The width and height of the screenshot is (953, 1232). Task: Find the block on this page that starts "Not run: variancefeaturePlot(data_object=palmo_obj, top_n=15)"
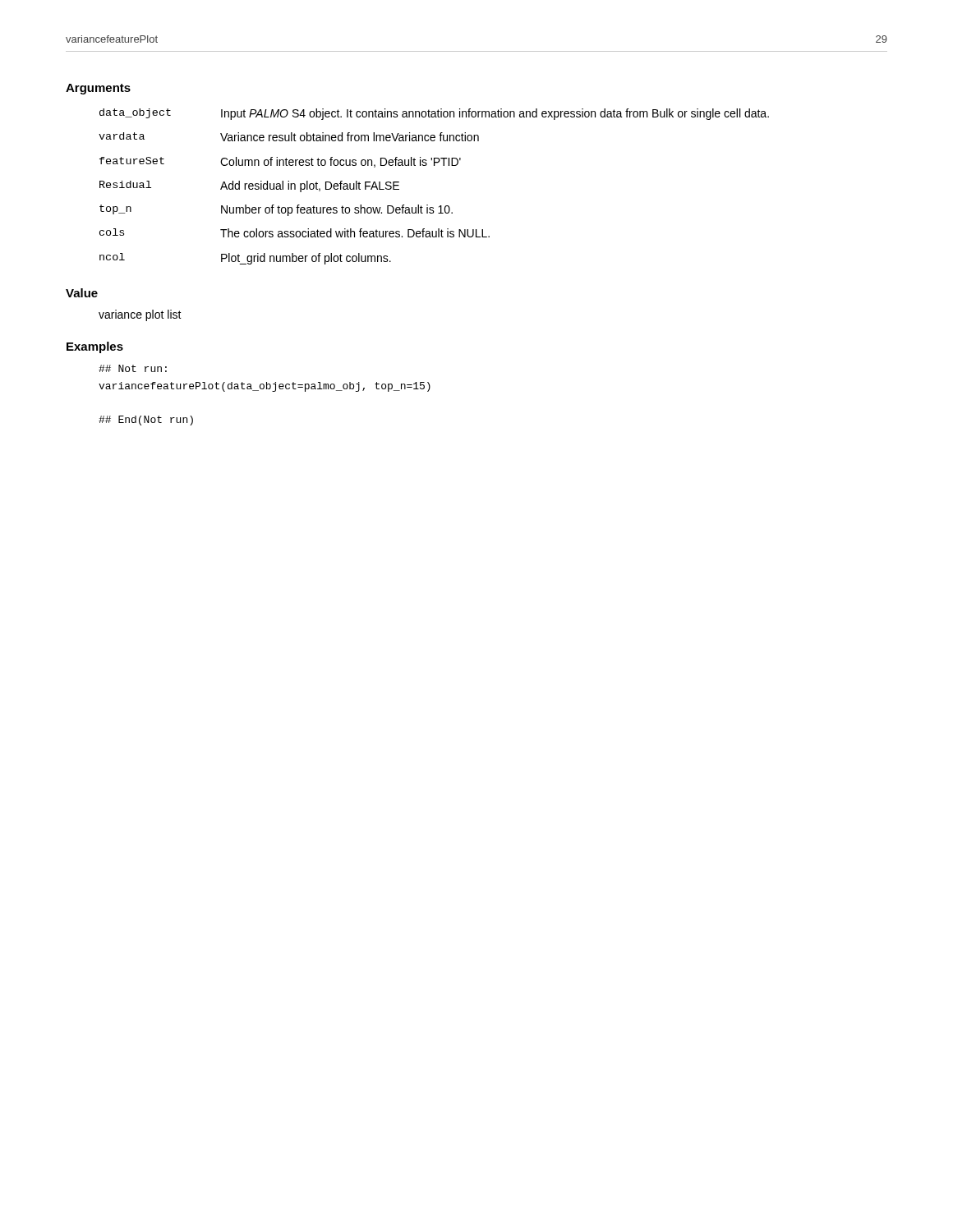tap(265, 395)
